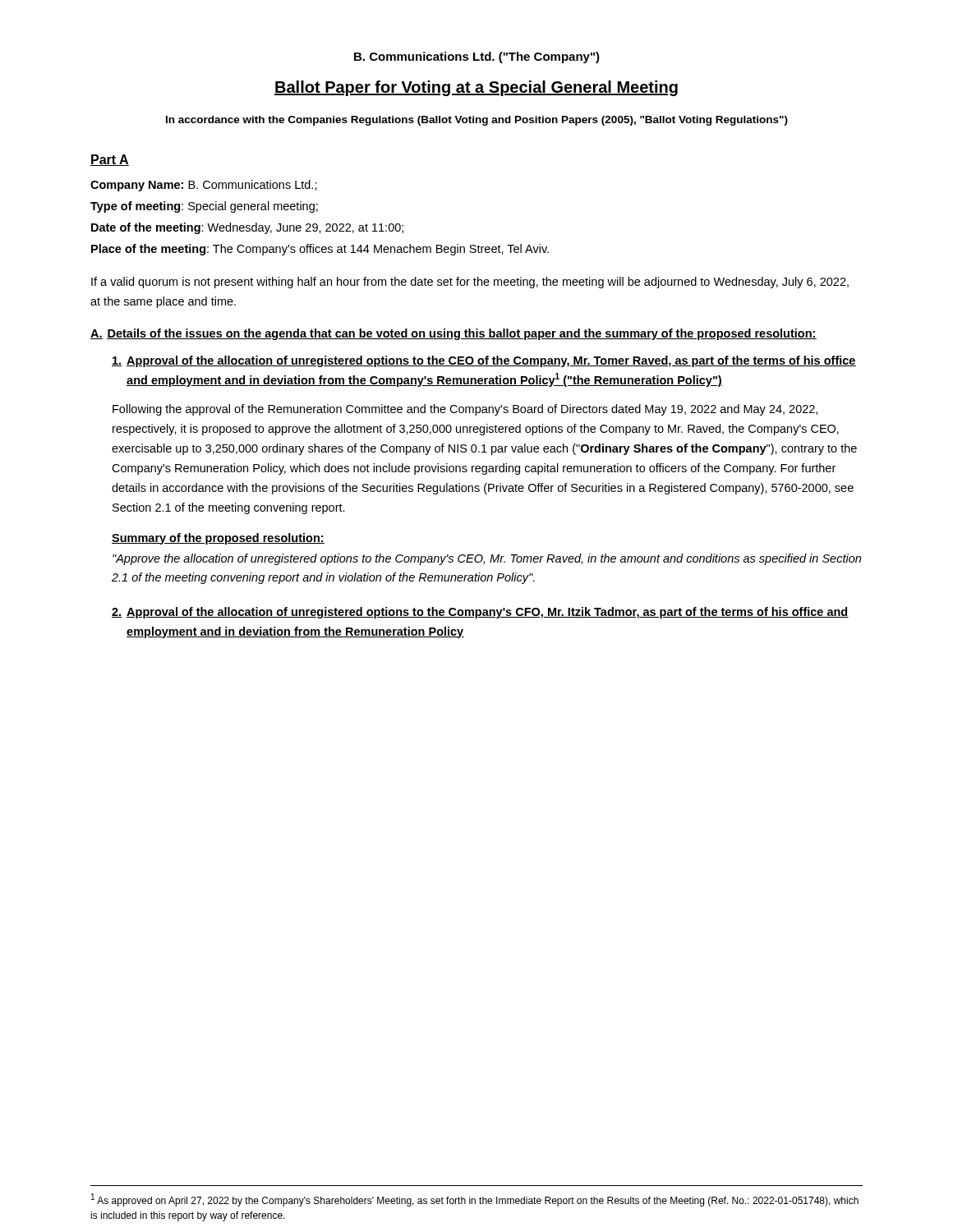953x1232 pixels.
Task: Find the block on this page that starts "Company Name: B. Communications Ltd.;"
Action: coord(204,186)
